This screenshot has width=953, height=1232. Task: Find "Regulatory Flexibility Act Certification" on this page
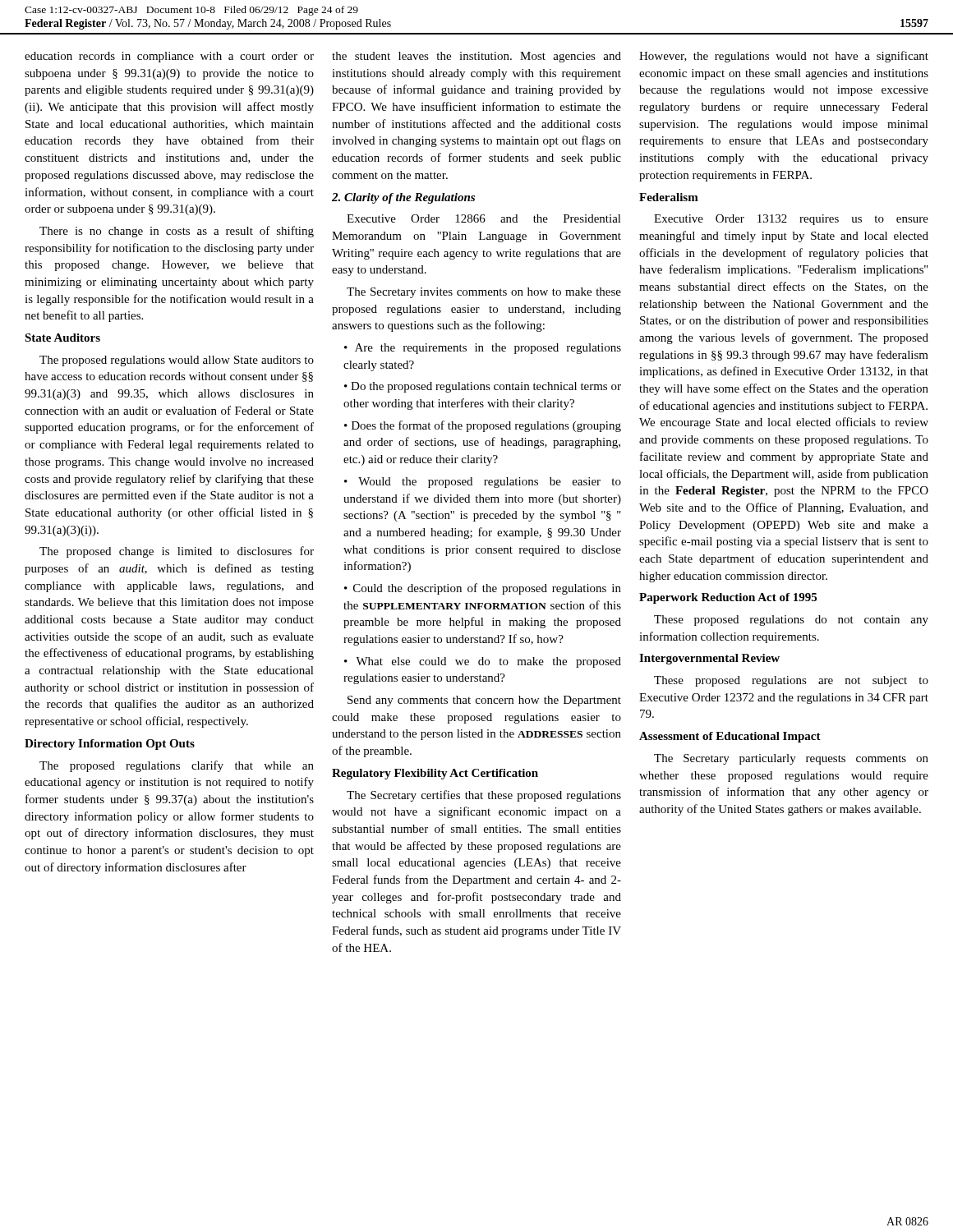476,773
